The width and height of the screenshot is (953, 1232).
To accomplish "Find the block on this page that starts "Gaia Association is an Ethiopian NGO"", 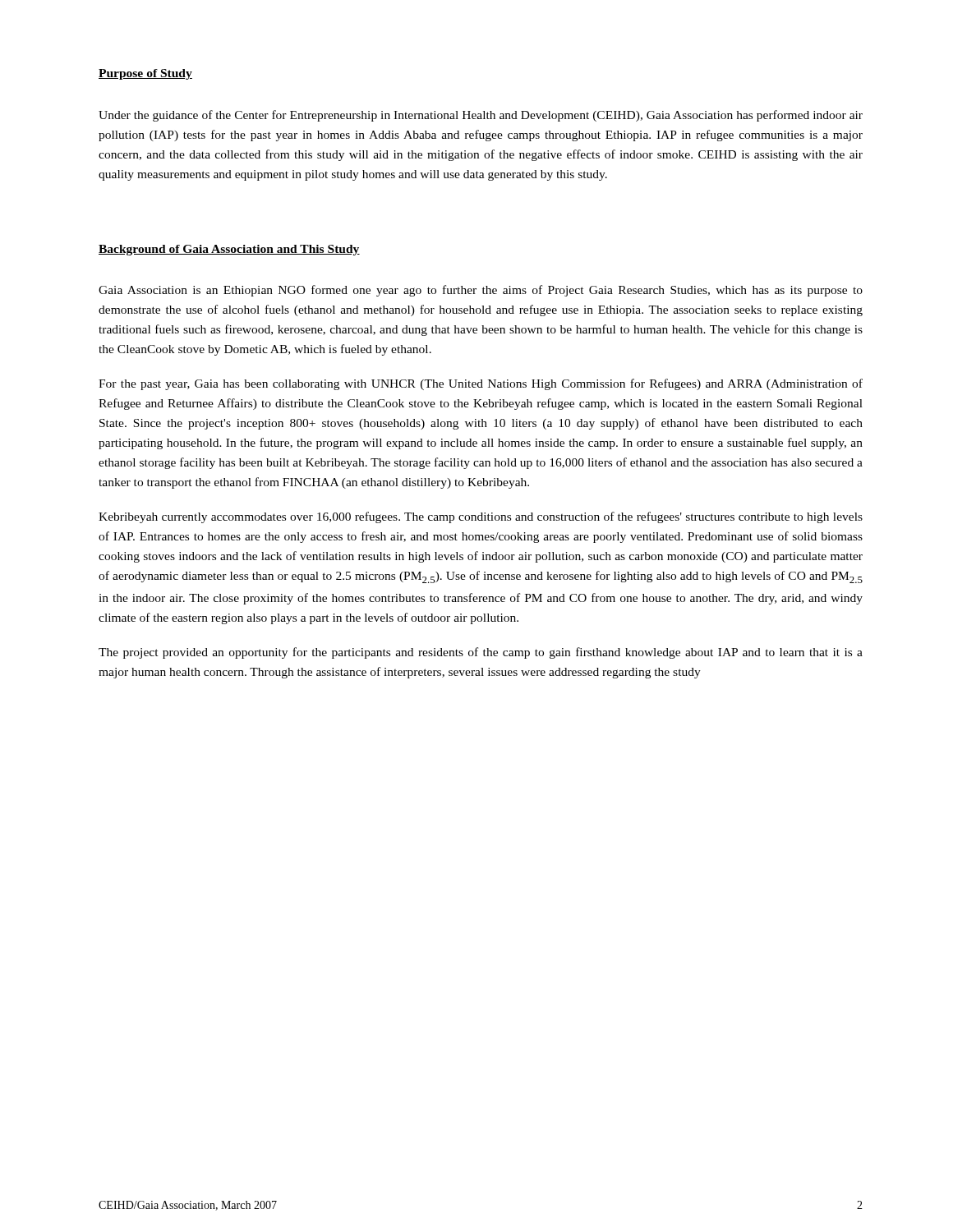I will [x=481, y=320].
